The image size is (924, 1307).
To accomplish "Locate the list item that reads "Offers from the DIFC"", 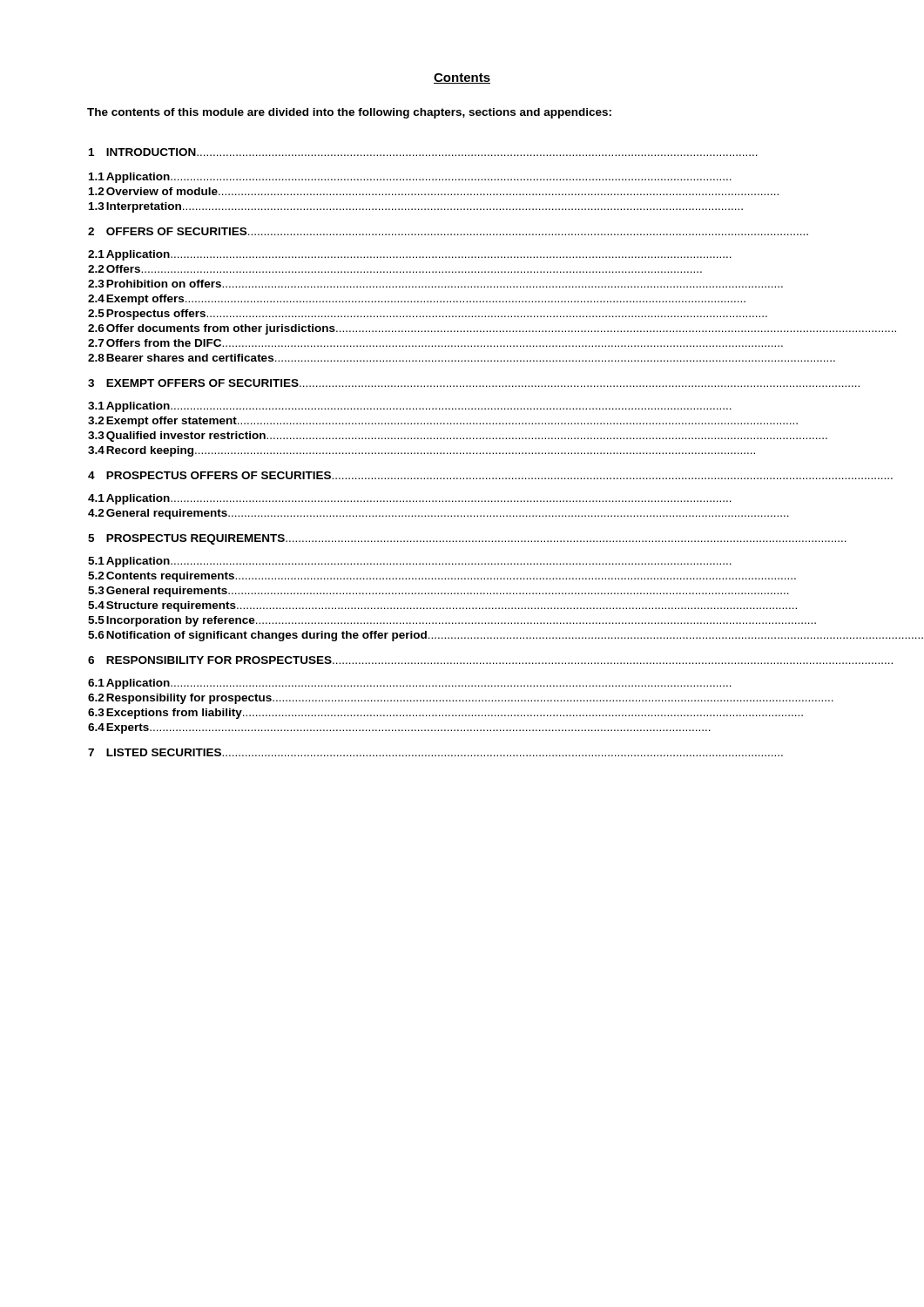I will click(x=515, y=342).
